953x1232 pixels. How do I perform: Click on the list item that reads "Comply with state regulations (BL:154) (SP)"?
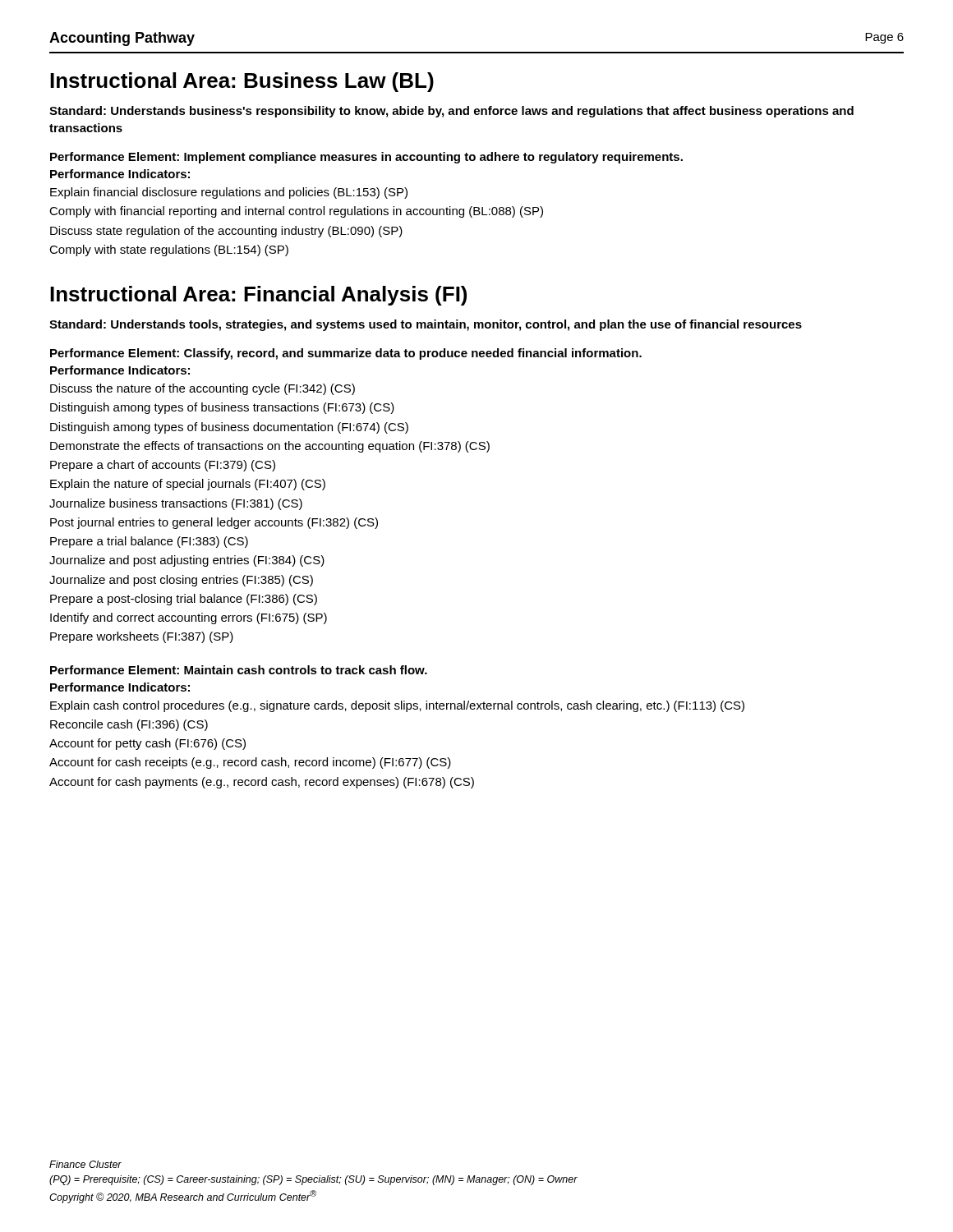pyautogui.click(x=169, y=249)
